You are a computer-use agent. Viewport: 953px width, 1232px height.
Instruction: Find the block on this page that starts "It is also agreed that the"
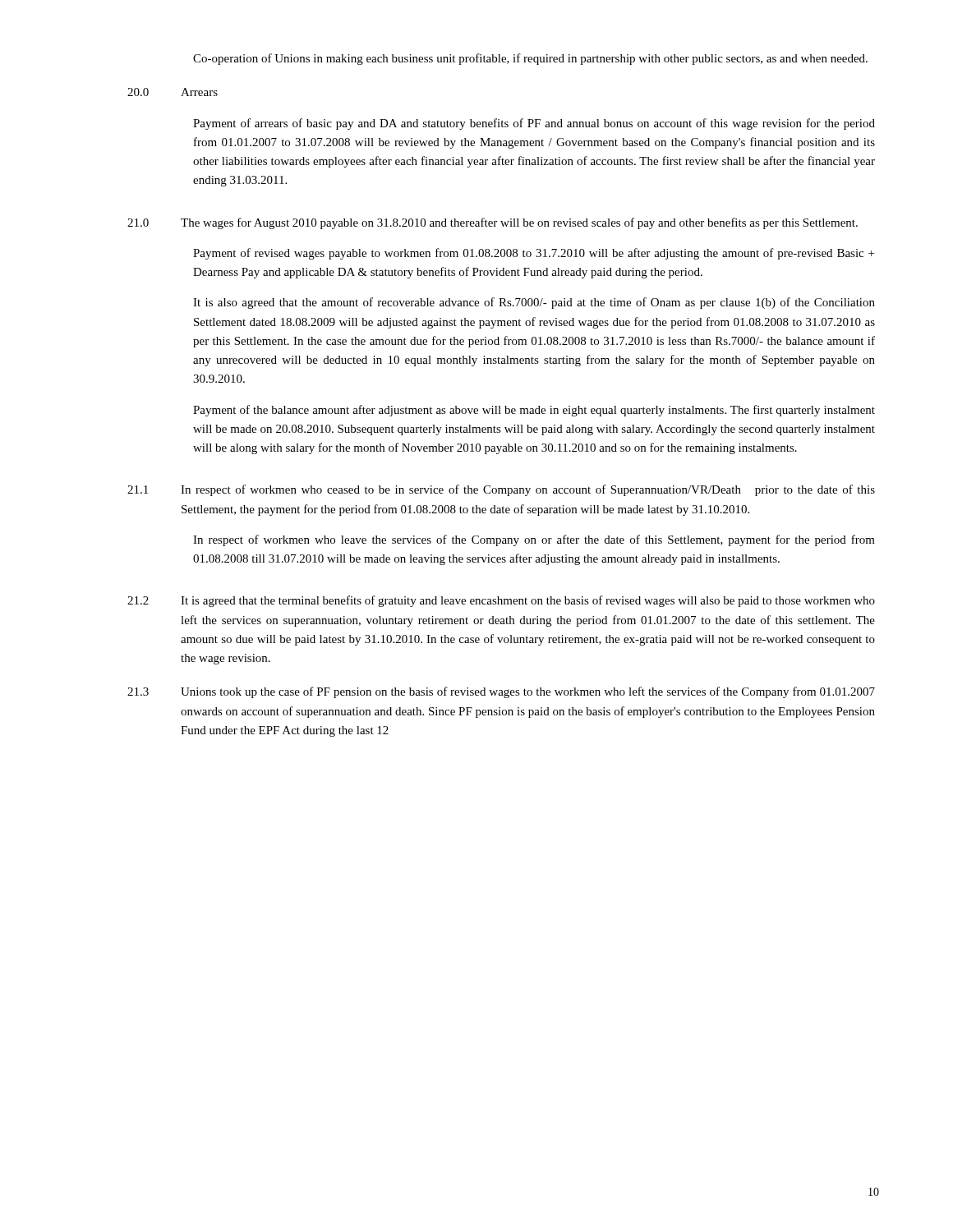[x=534, y=341]
